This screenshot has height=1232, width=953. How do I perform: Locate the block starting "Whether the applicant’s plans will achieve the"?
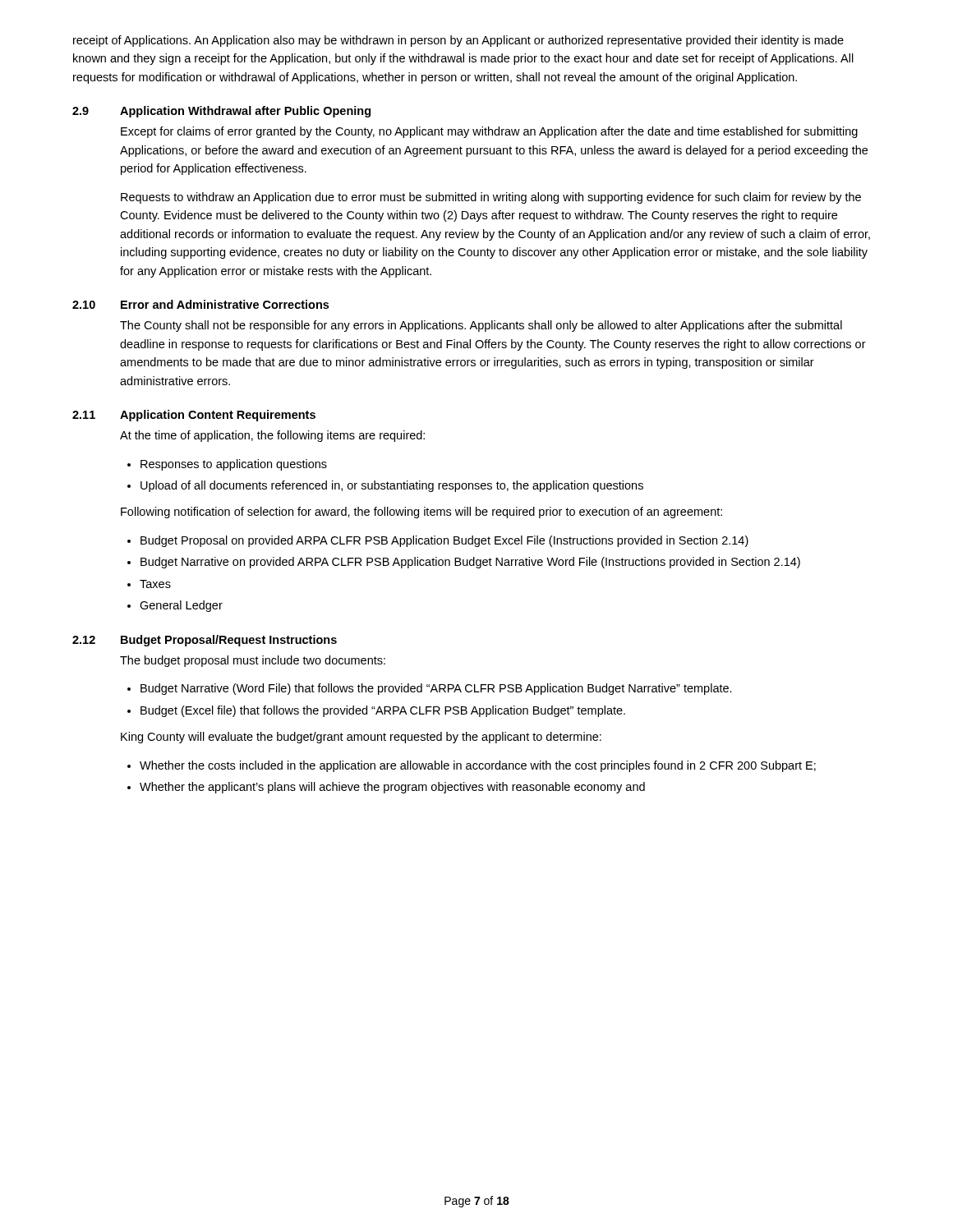coord(393,787)
